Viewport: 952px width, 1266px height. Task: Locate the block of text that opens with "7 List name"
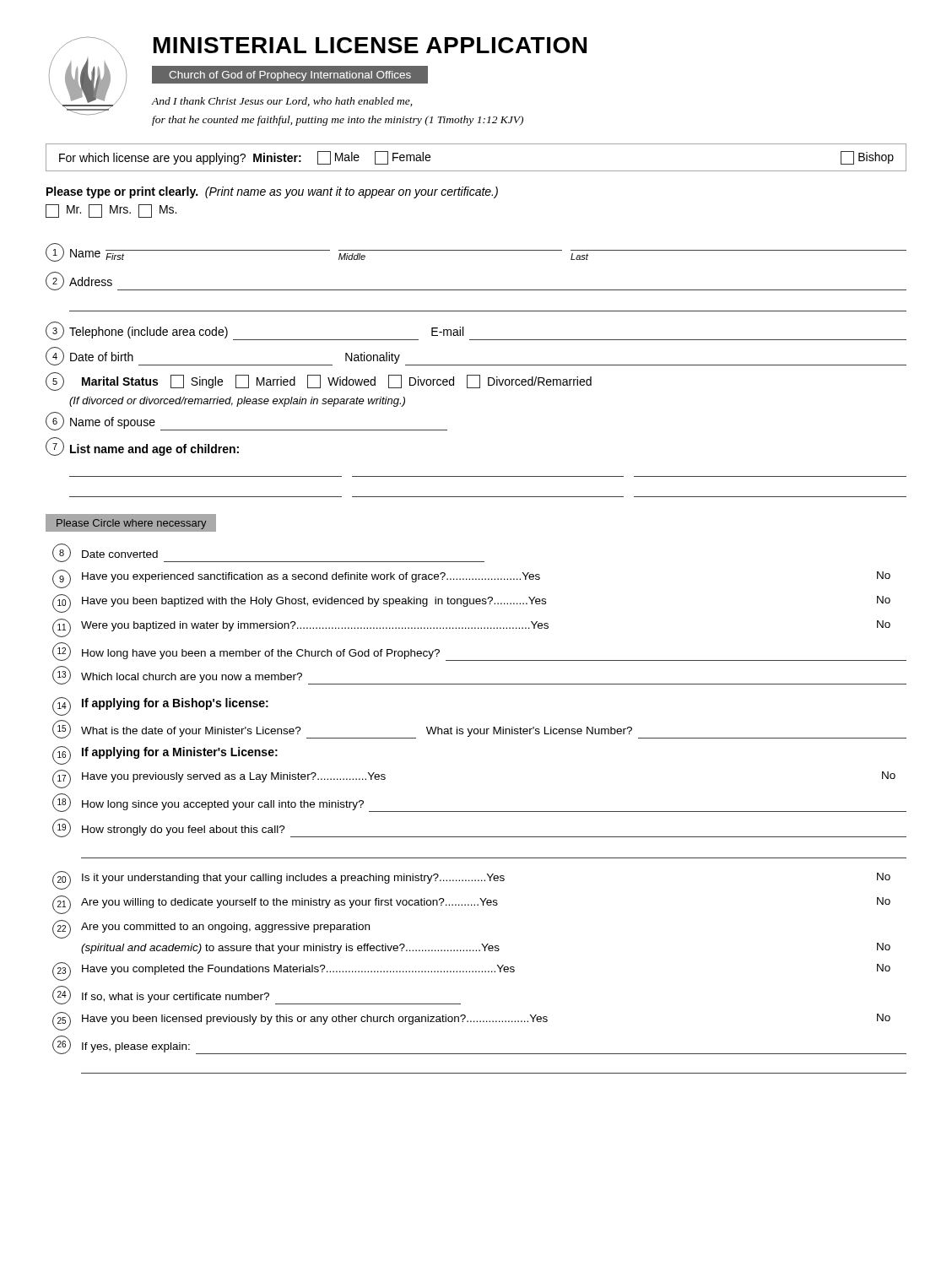point(143,446)
